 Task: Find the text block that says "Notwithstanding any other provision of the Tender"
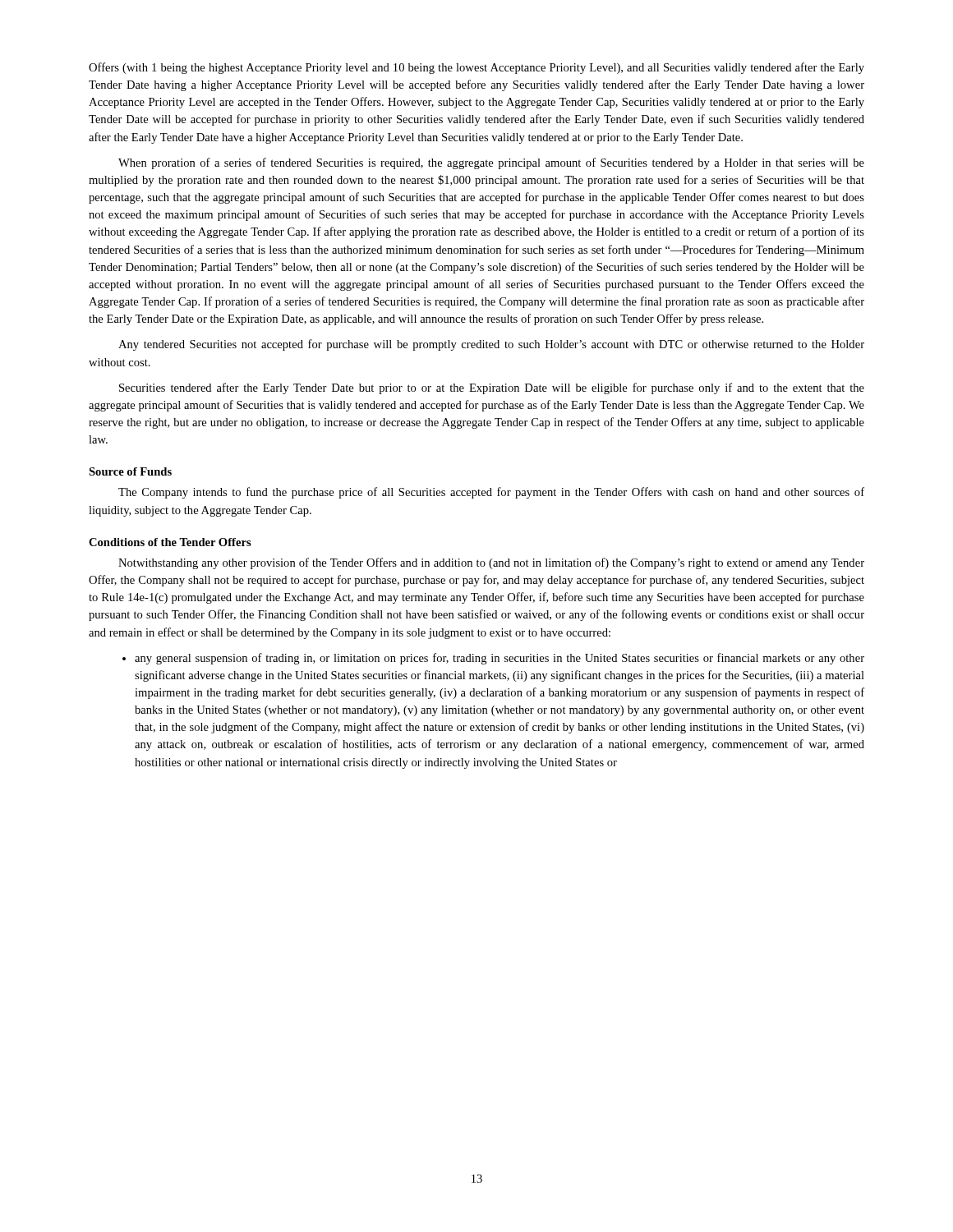pos(476,597)
